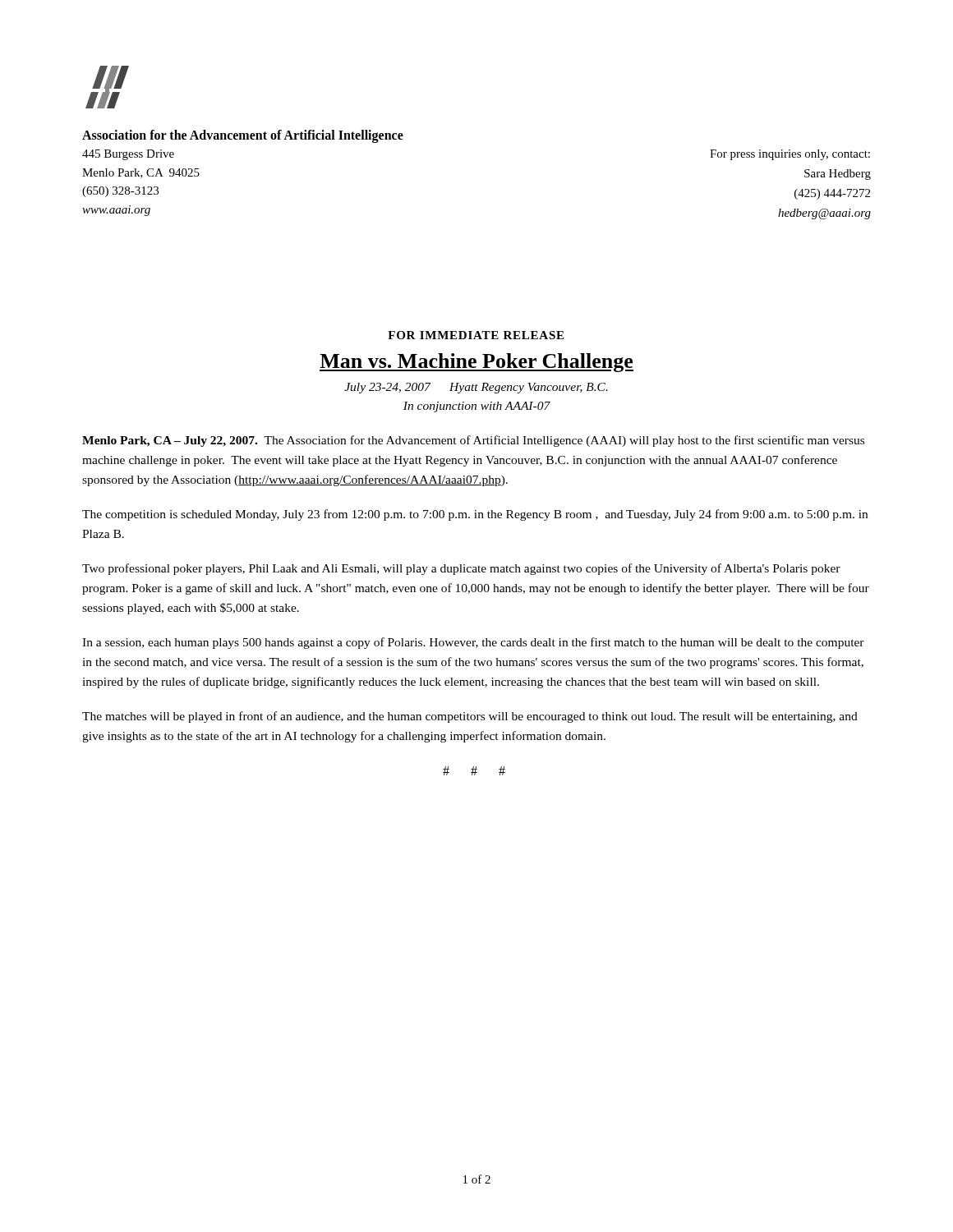Select the text containing "In conjunction with AAAI-07"

[476, 406]
